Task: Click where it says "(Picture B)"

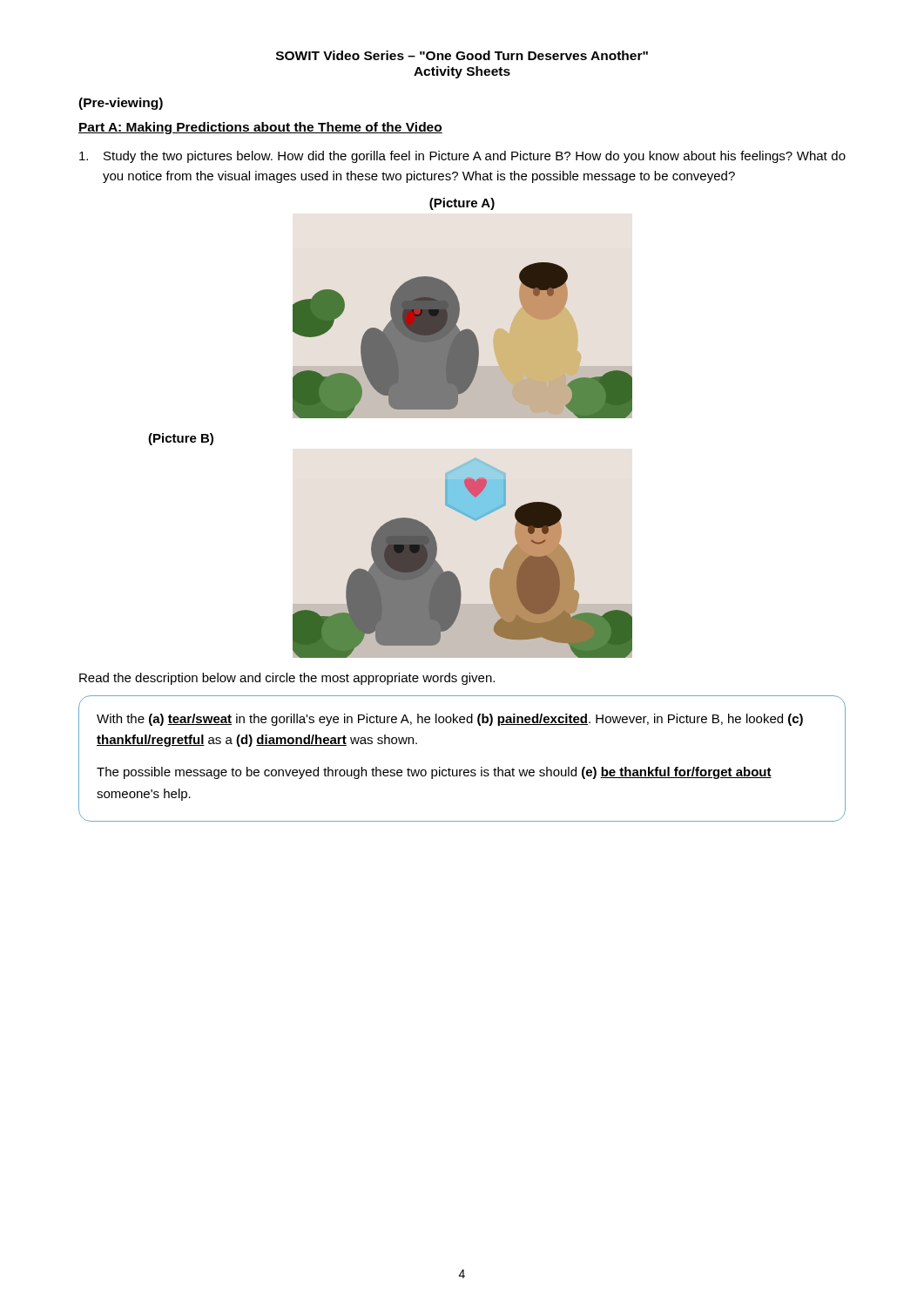Action: tap(181, 437)
